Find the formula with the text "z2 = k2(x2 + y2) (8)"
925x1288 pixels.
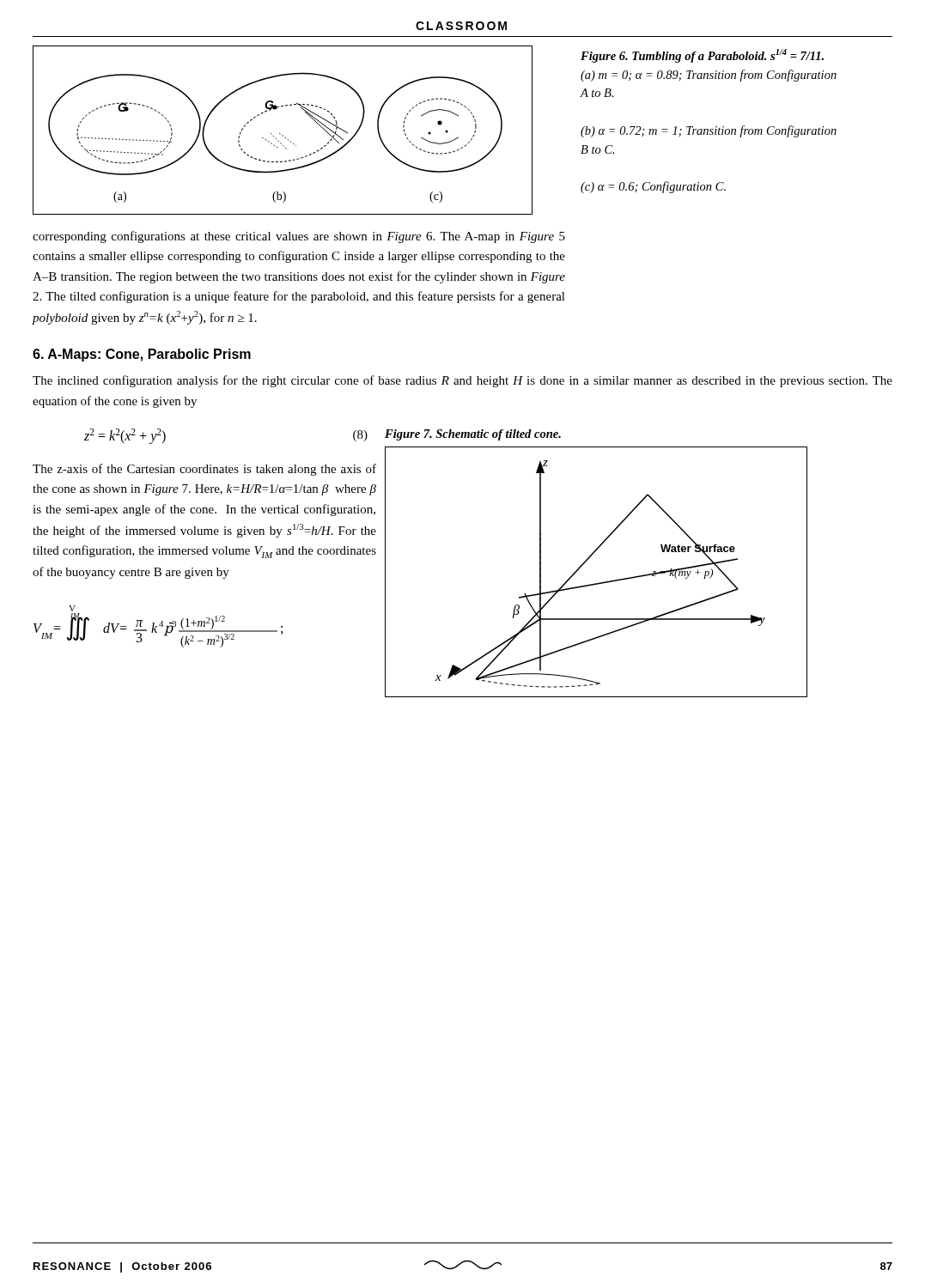coord(122,436)
